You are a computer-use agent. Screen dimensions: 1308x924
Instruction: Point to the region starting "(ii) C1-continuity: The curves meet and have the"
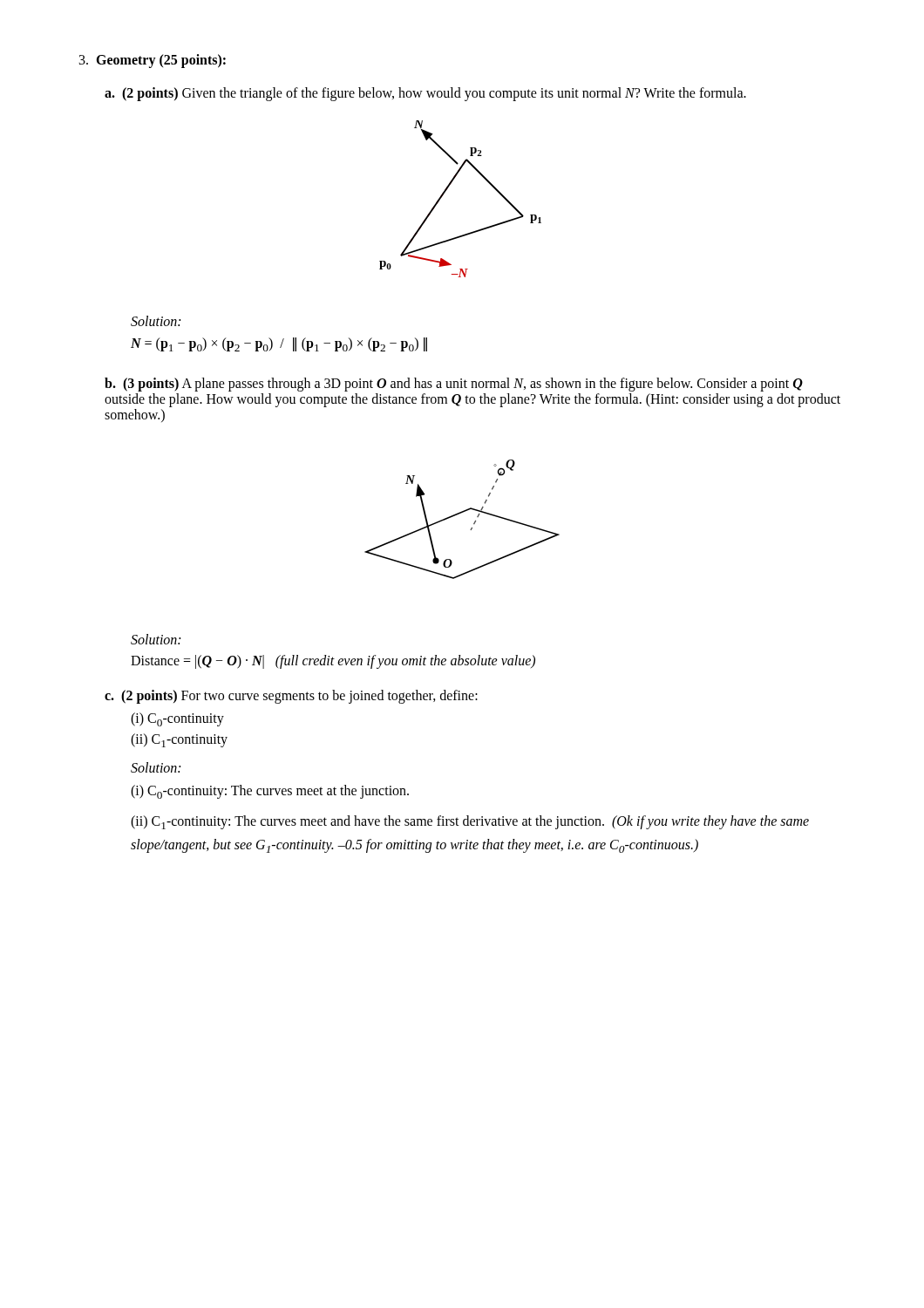(x=470, y=834)
